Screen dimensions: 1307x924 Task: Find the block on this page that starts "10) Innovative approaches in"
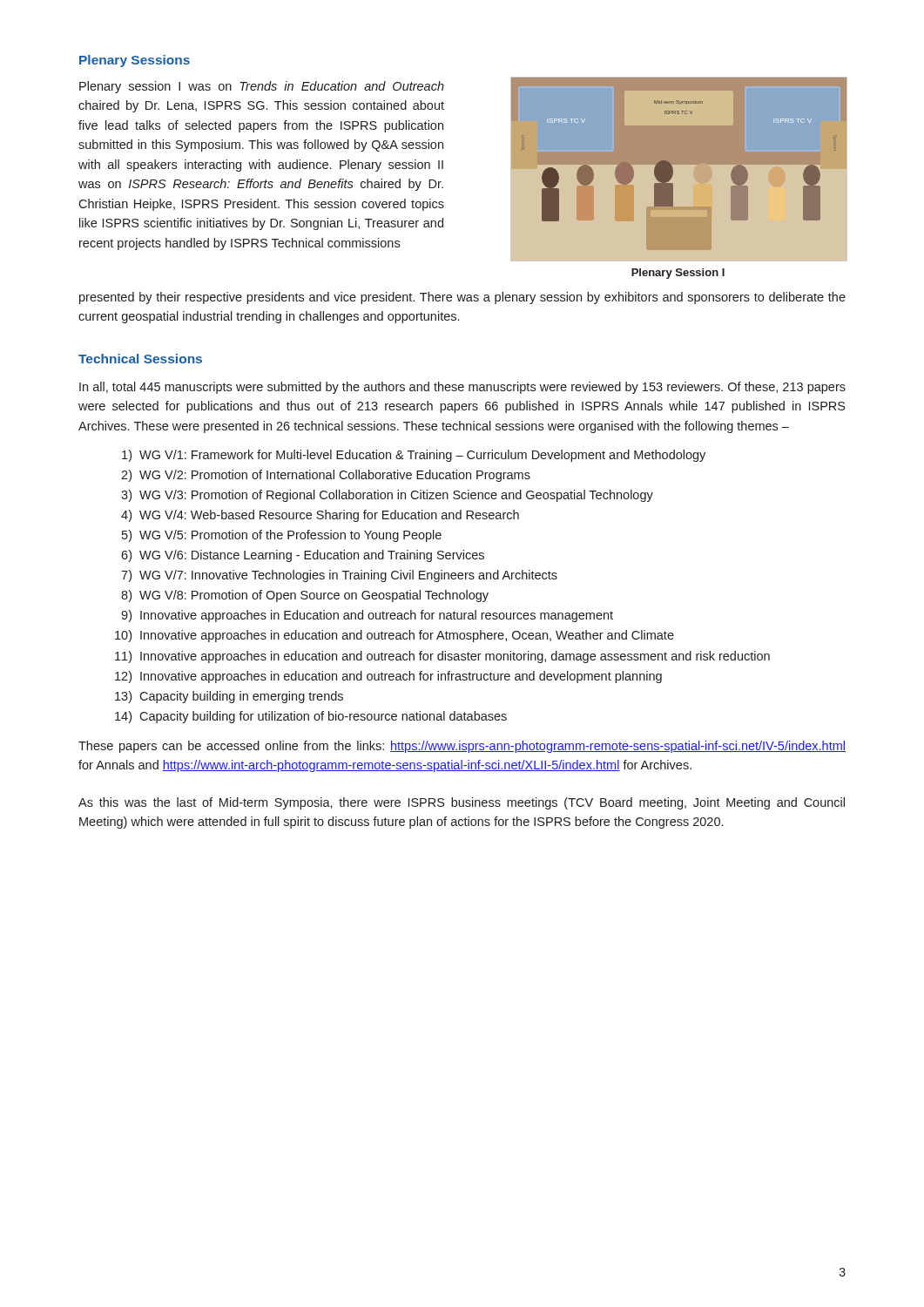point(475,636)
